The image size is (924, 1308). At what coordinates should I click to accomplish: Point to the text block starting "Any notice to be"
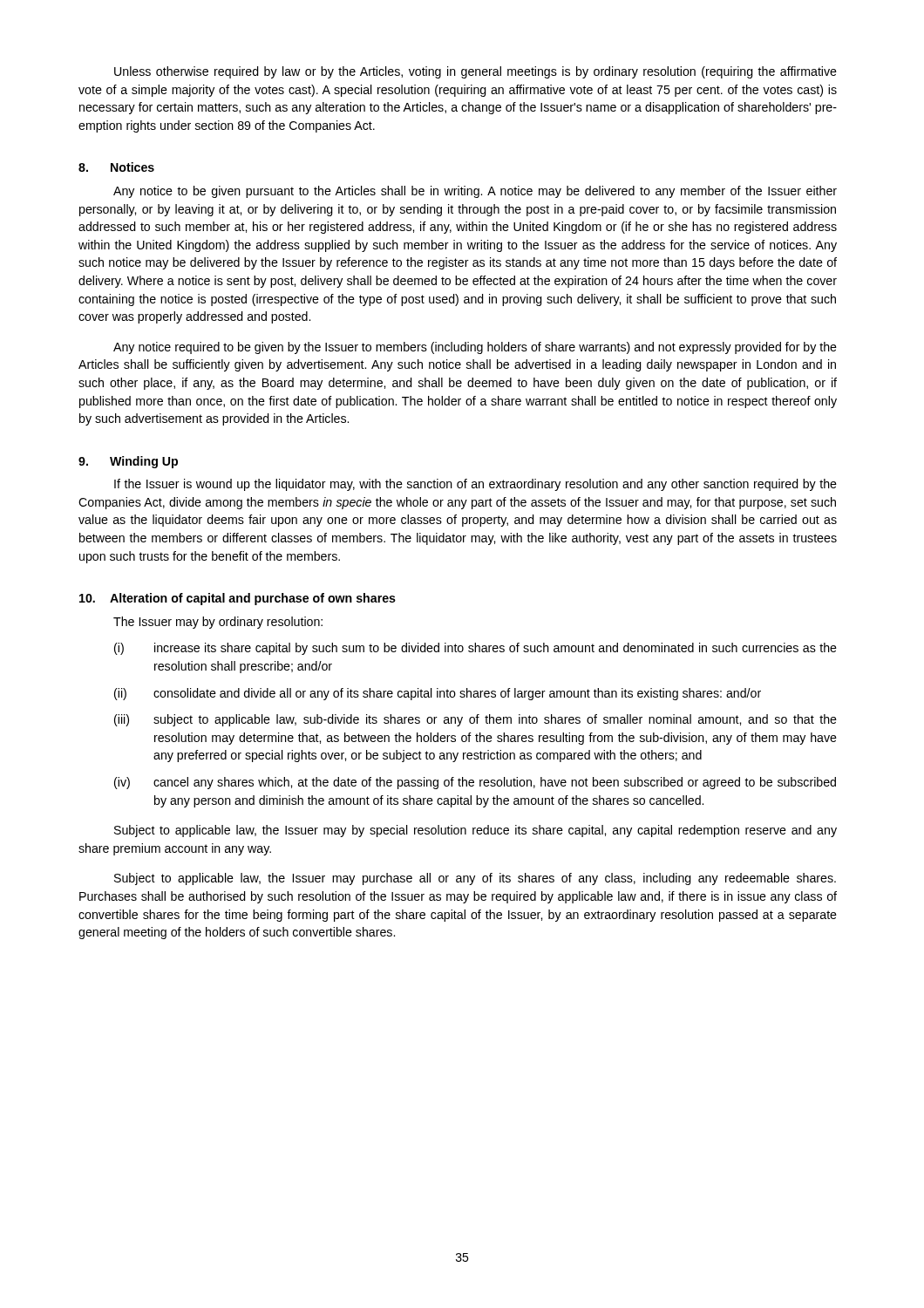tap(458, 254)
